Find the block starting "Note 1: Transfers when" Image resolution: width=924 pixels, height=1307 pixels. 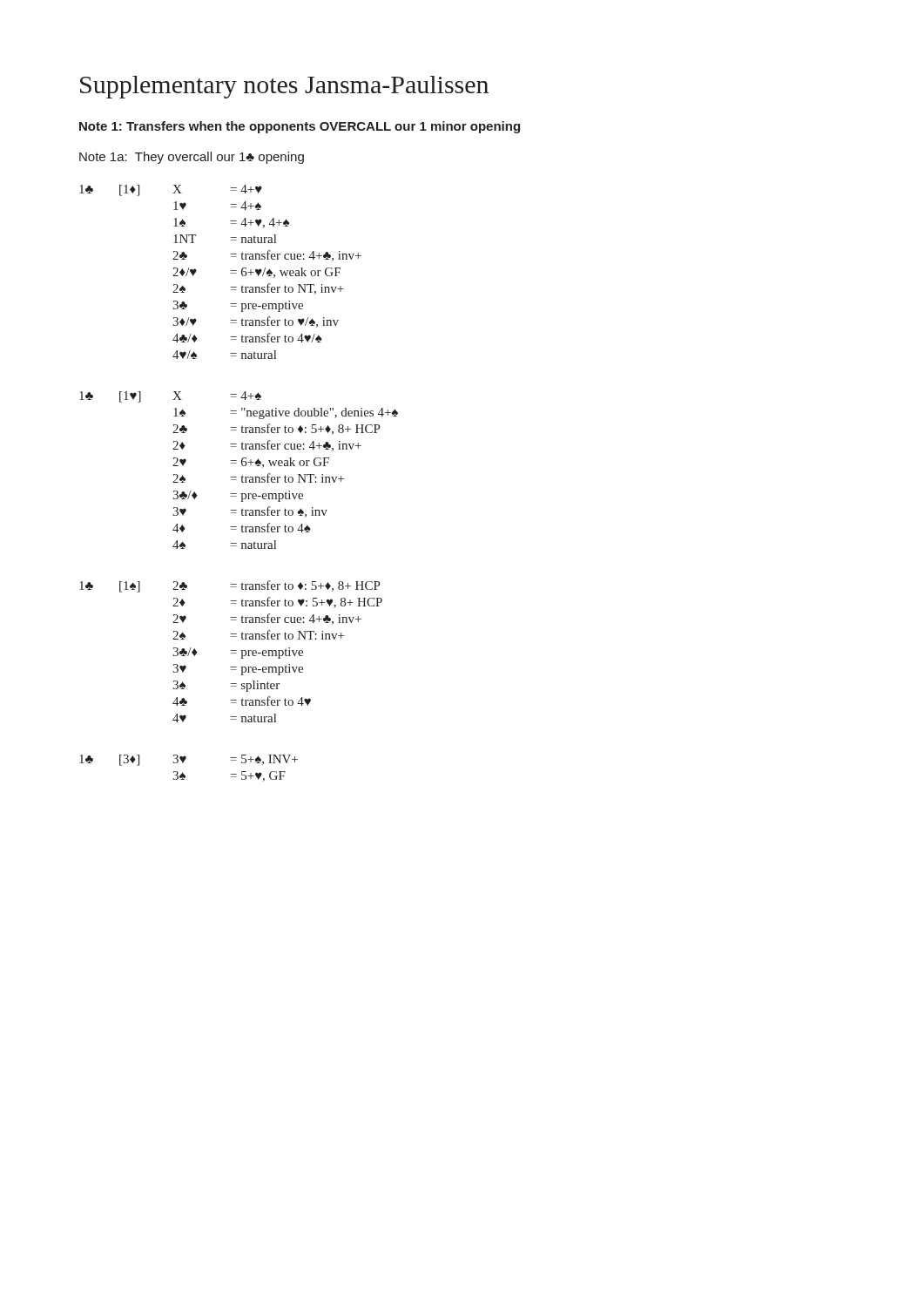(300, 126)
